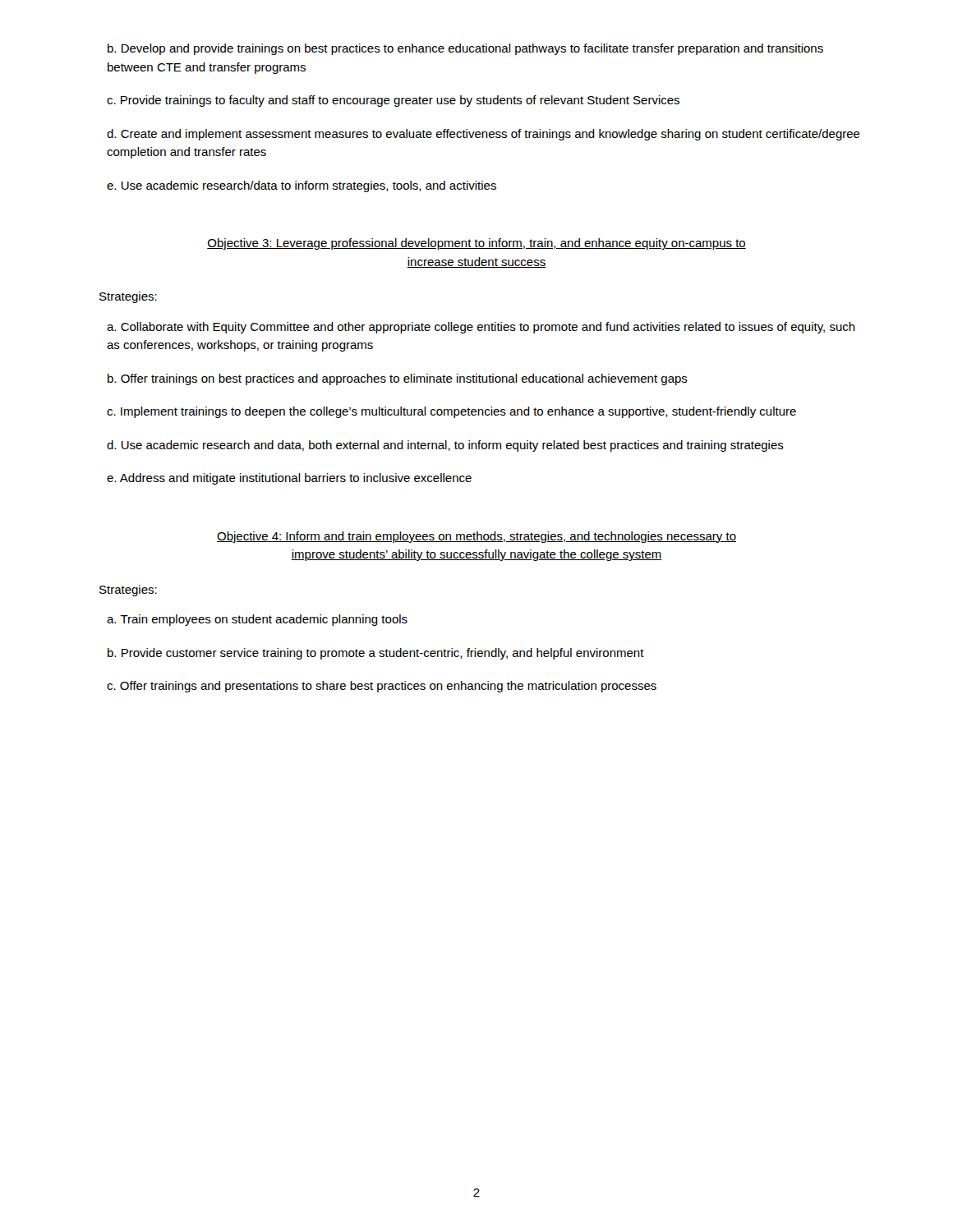
Task: Locate the list item that reads "b. Develop and provide trainings on best practices"
Action: click(465, 57)
